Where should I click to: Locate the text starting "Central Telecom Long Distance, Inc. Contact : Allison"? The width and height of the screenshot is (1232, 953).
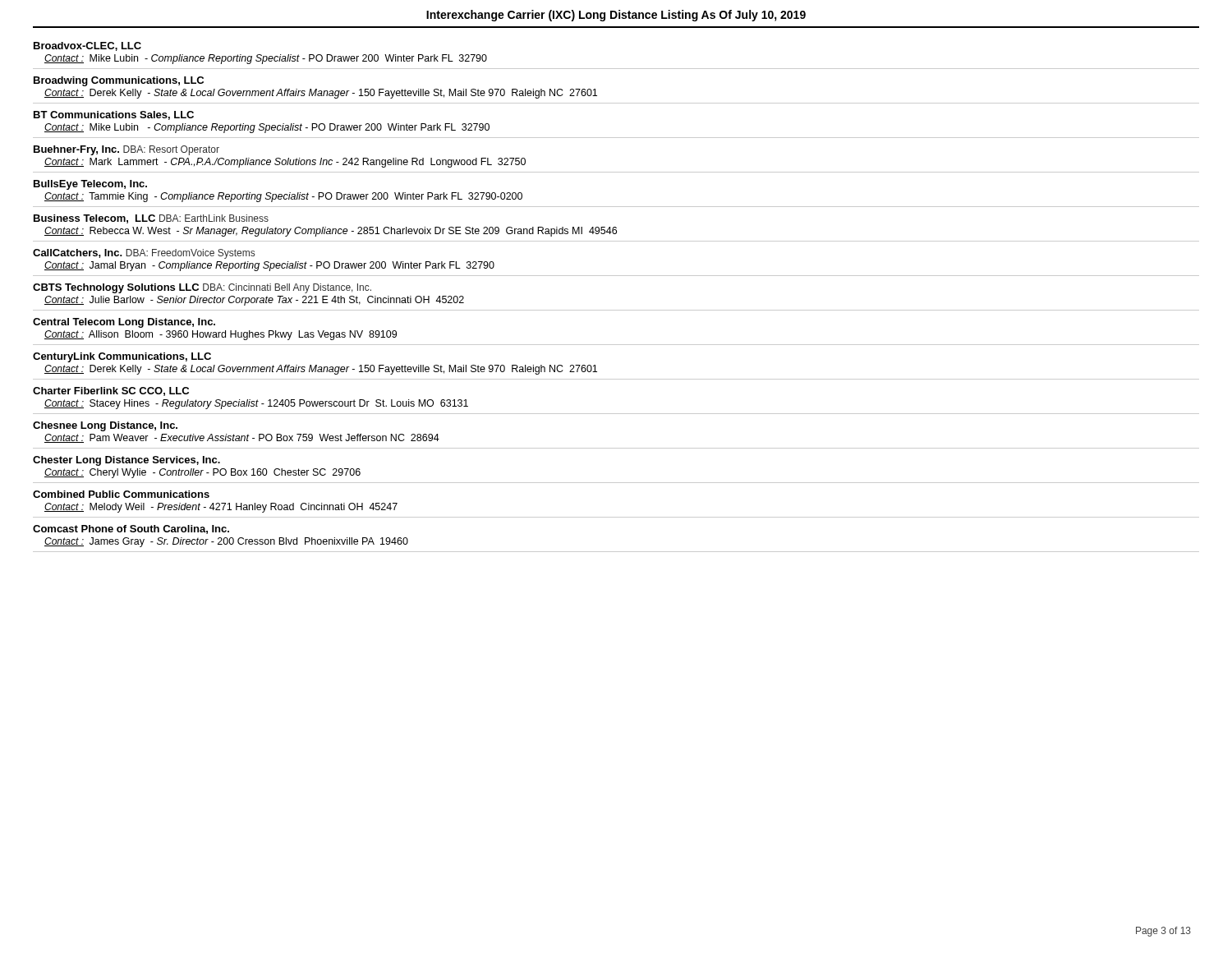tap(124, 323)
